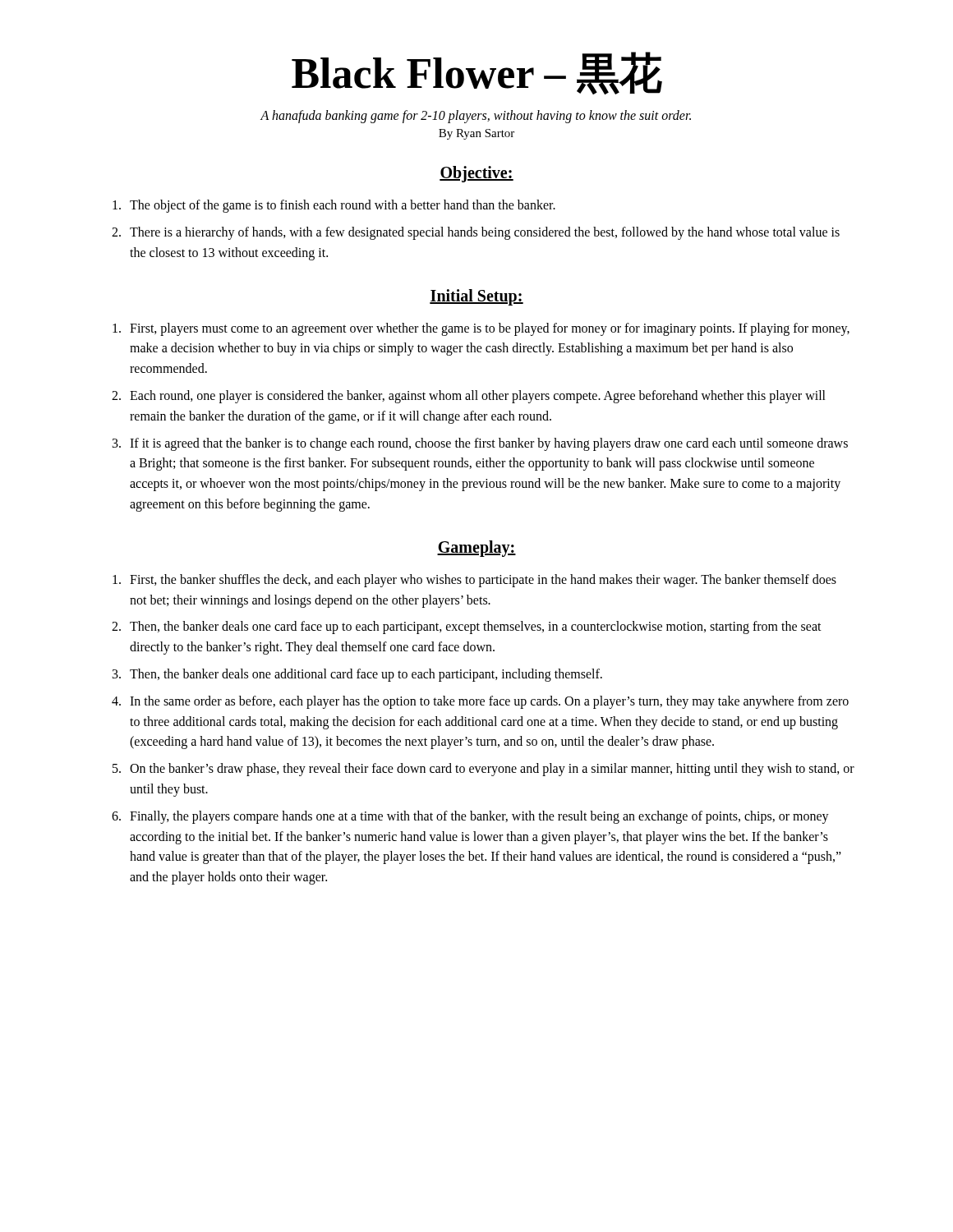Select the list item with the text "Then, the banker deals one additional card face"
953x1232 pixels.
[x=366, y=674]
